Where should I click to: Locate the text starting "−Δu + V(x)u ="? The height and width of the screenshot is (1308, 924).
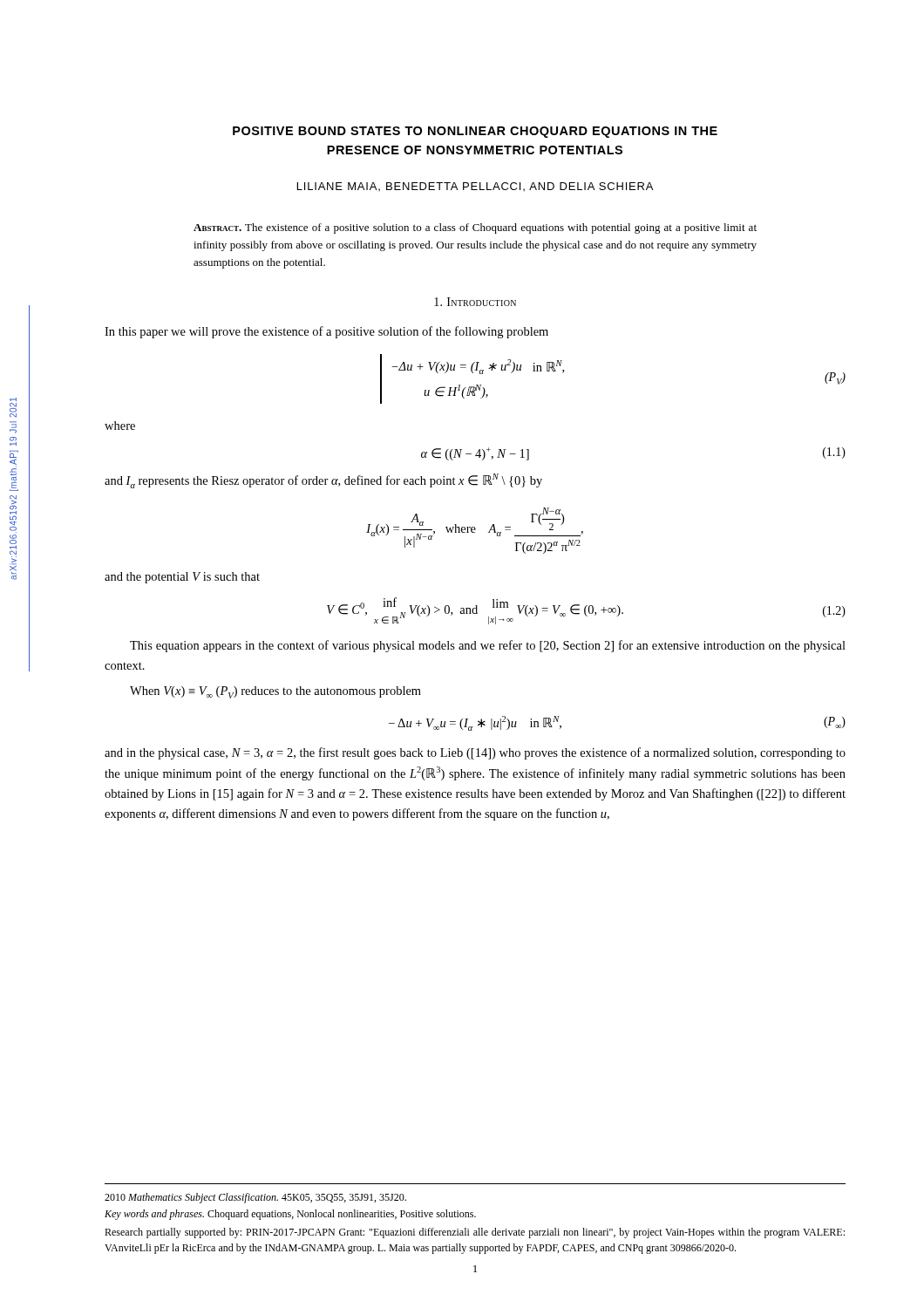(x=475, y=379)
